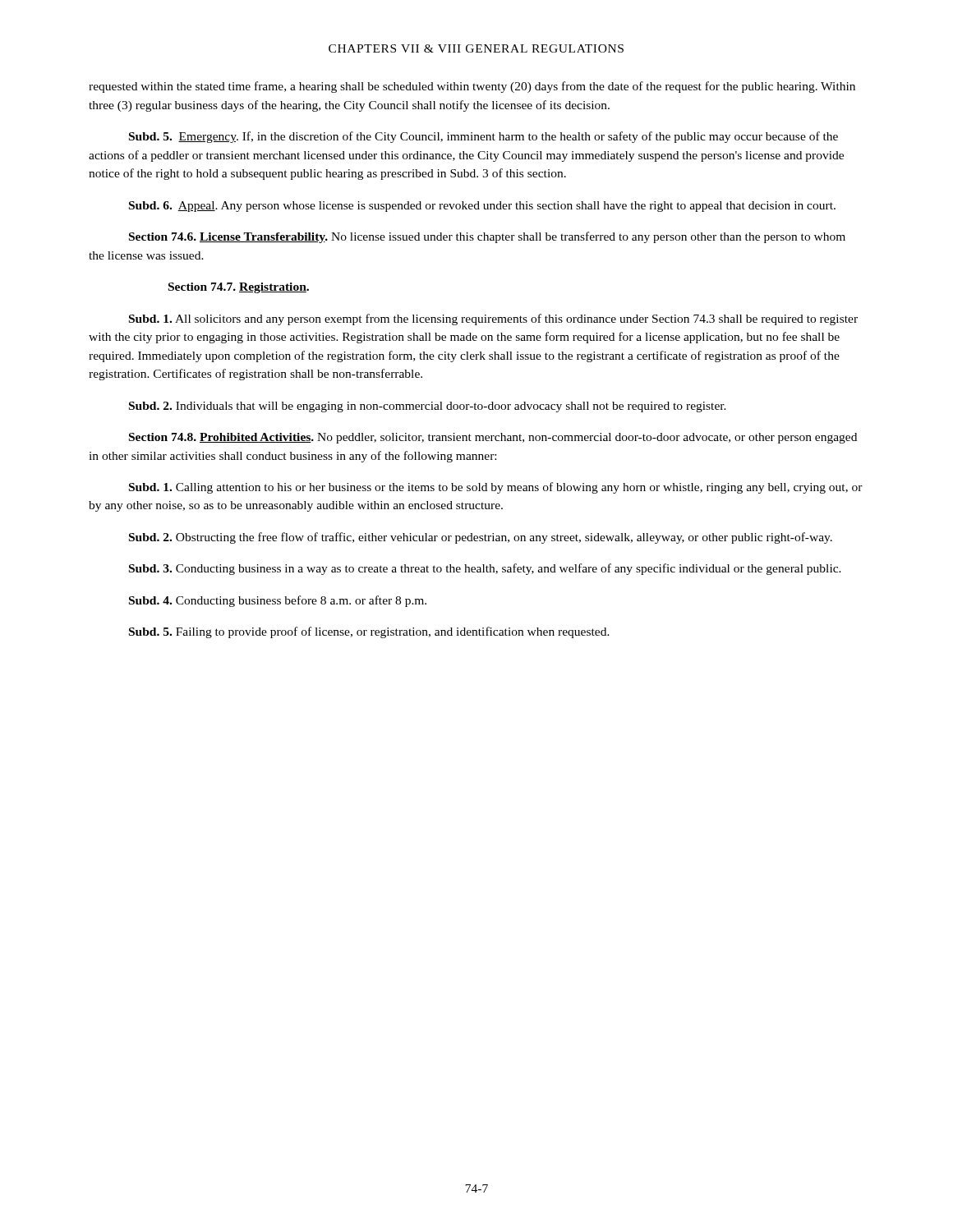Locate the block of text that opens with "Section 74.6. License Transferability. No"
This screenshot has width=953, height=1232.
[x=467, y=246]
